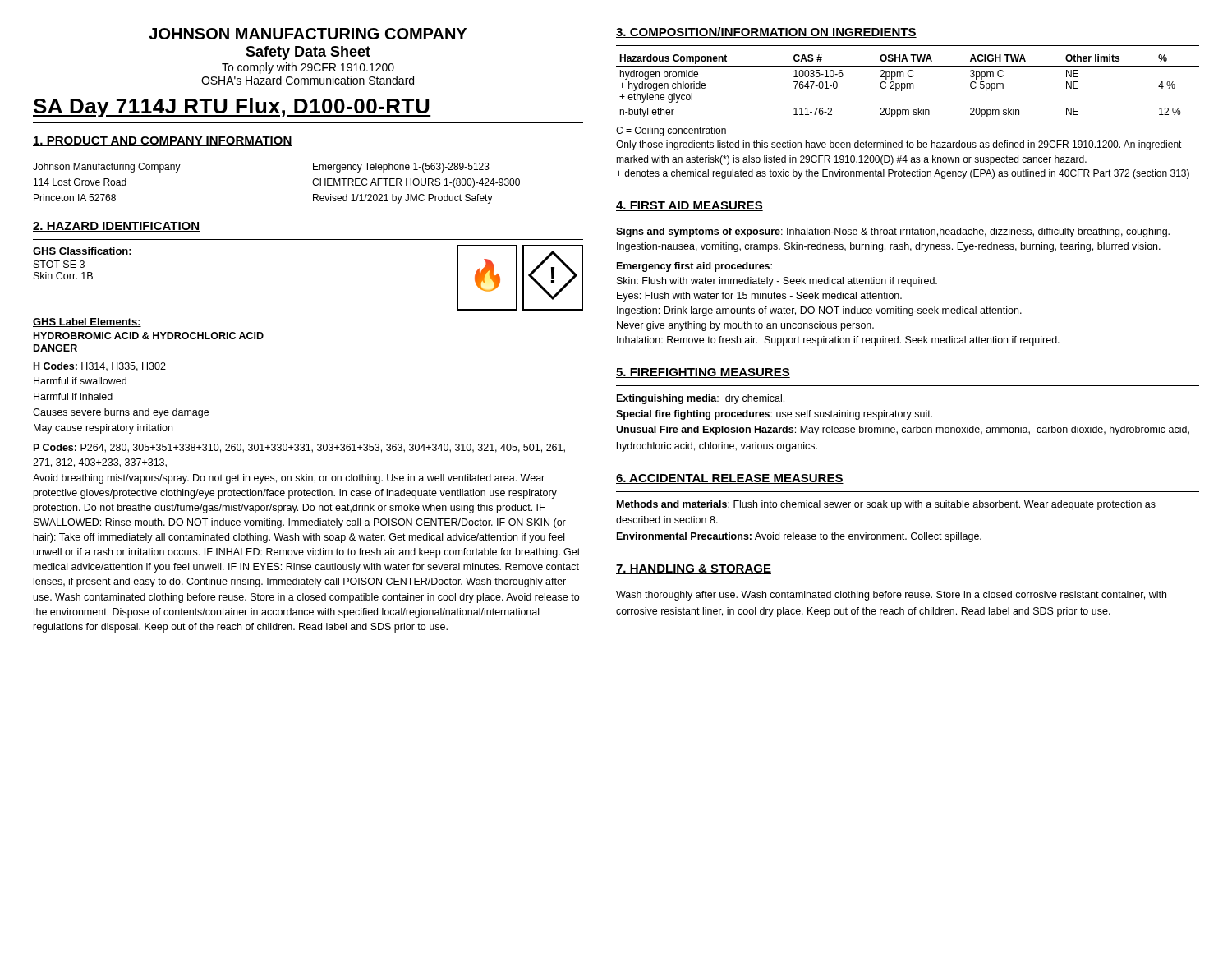Click on the block starting "1. PRODUCT AND COMPANY INFORMATION"

[x=162, y=140]
